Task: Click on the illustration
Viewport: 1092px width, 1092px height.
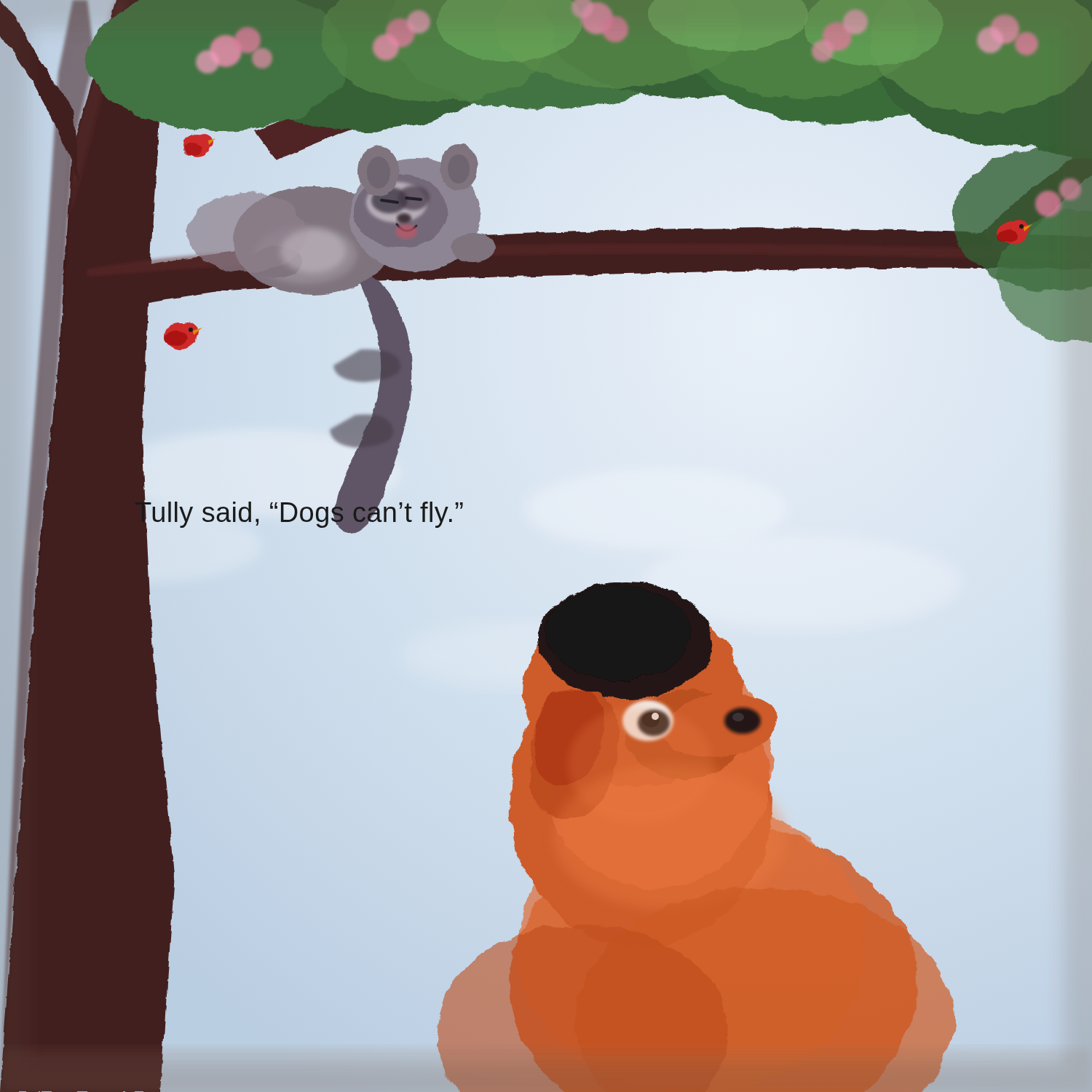Action: pyautogui.click(x=546, y=546)
